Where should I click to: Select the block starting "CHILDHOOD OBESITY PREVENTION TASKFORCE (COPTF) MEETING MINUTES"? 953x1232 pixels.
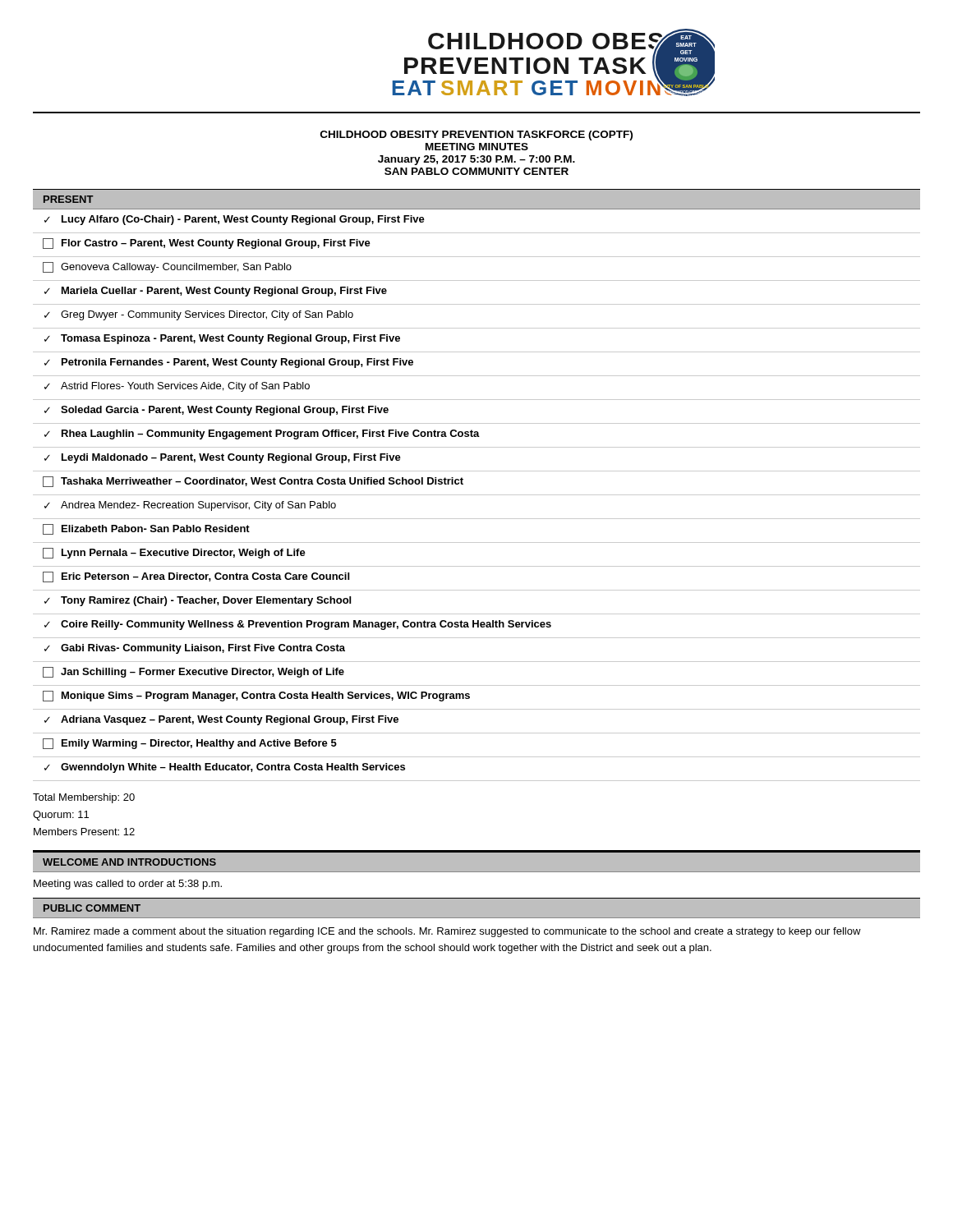pyautogui.click(x=476, y=153)
